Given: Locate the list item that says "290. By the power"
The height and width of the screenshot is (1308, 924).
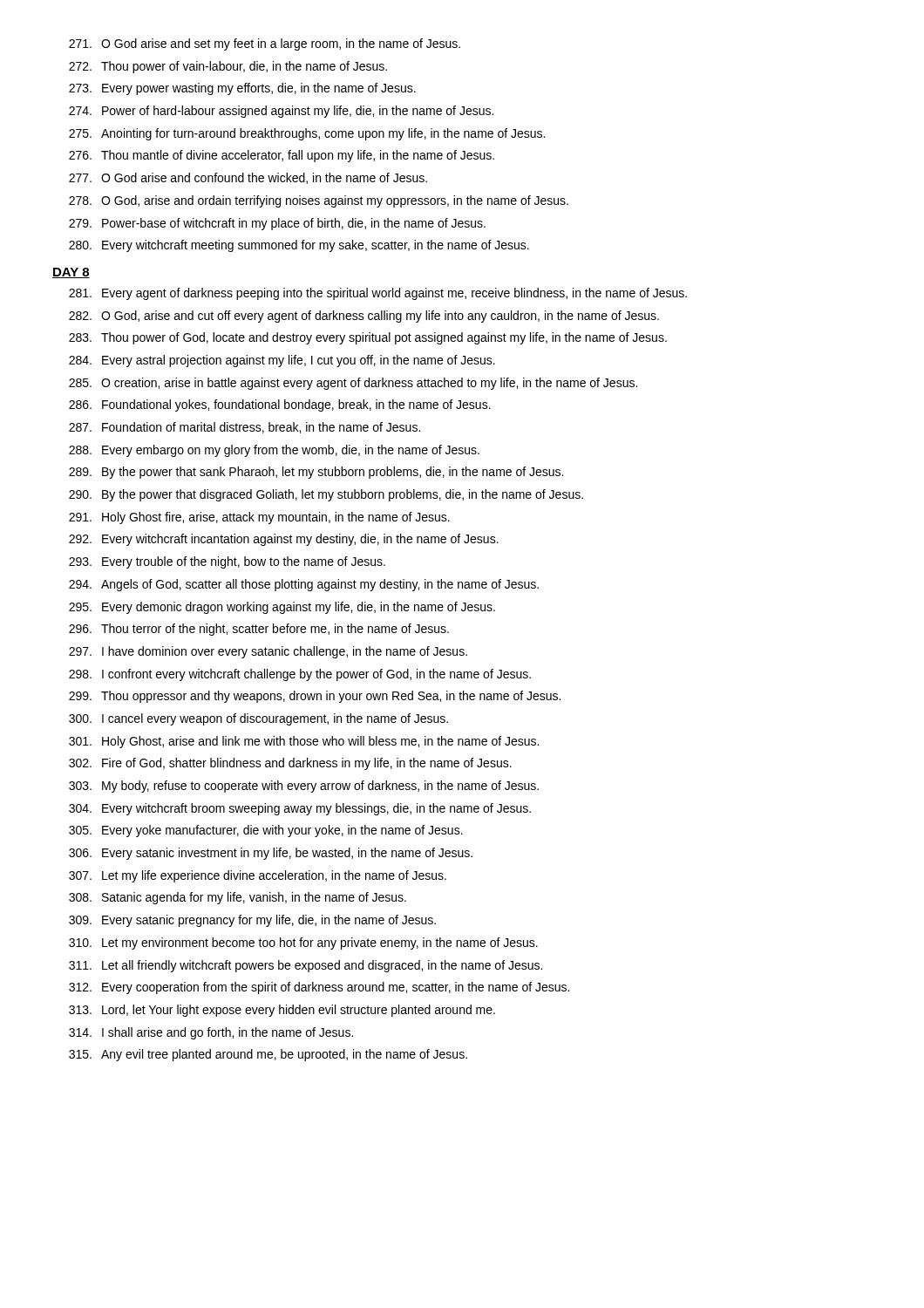Looking at the screenshot, I should (462, 495).
